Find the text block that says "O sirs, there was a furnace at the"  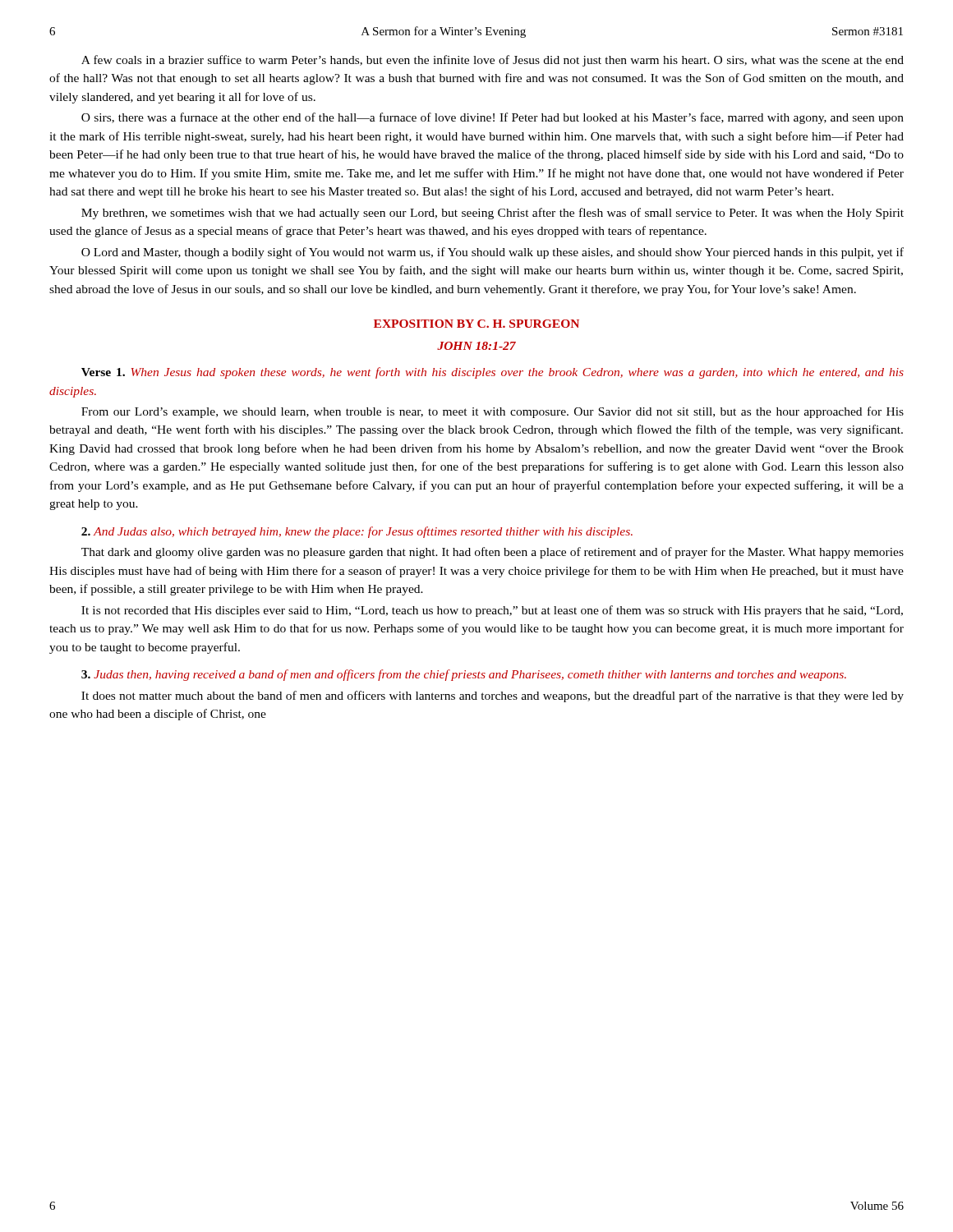tap(476, 155)
